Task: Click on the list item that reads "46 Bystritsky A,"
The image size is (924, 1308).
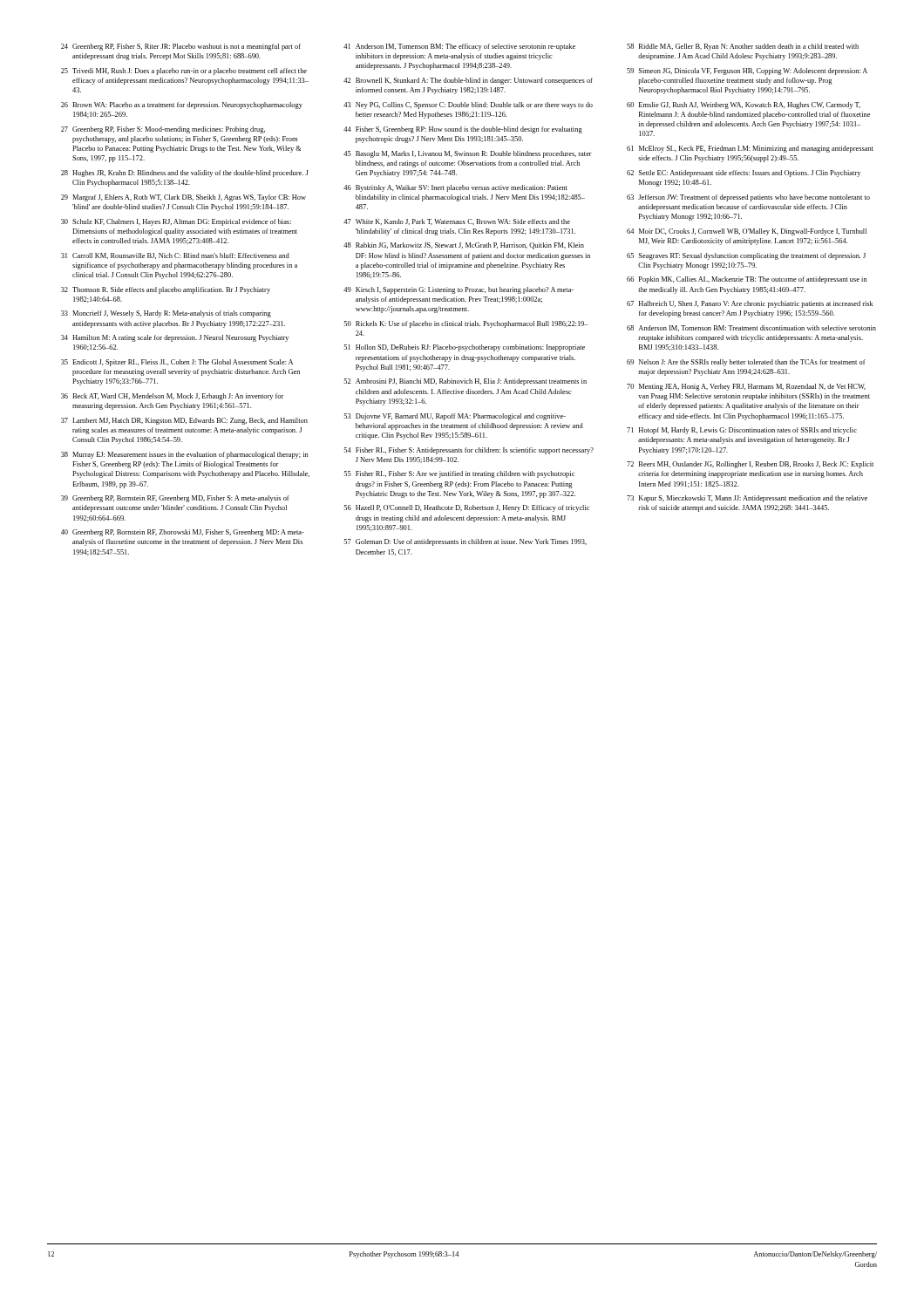Action: tap(462, 197)
